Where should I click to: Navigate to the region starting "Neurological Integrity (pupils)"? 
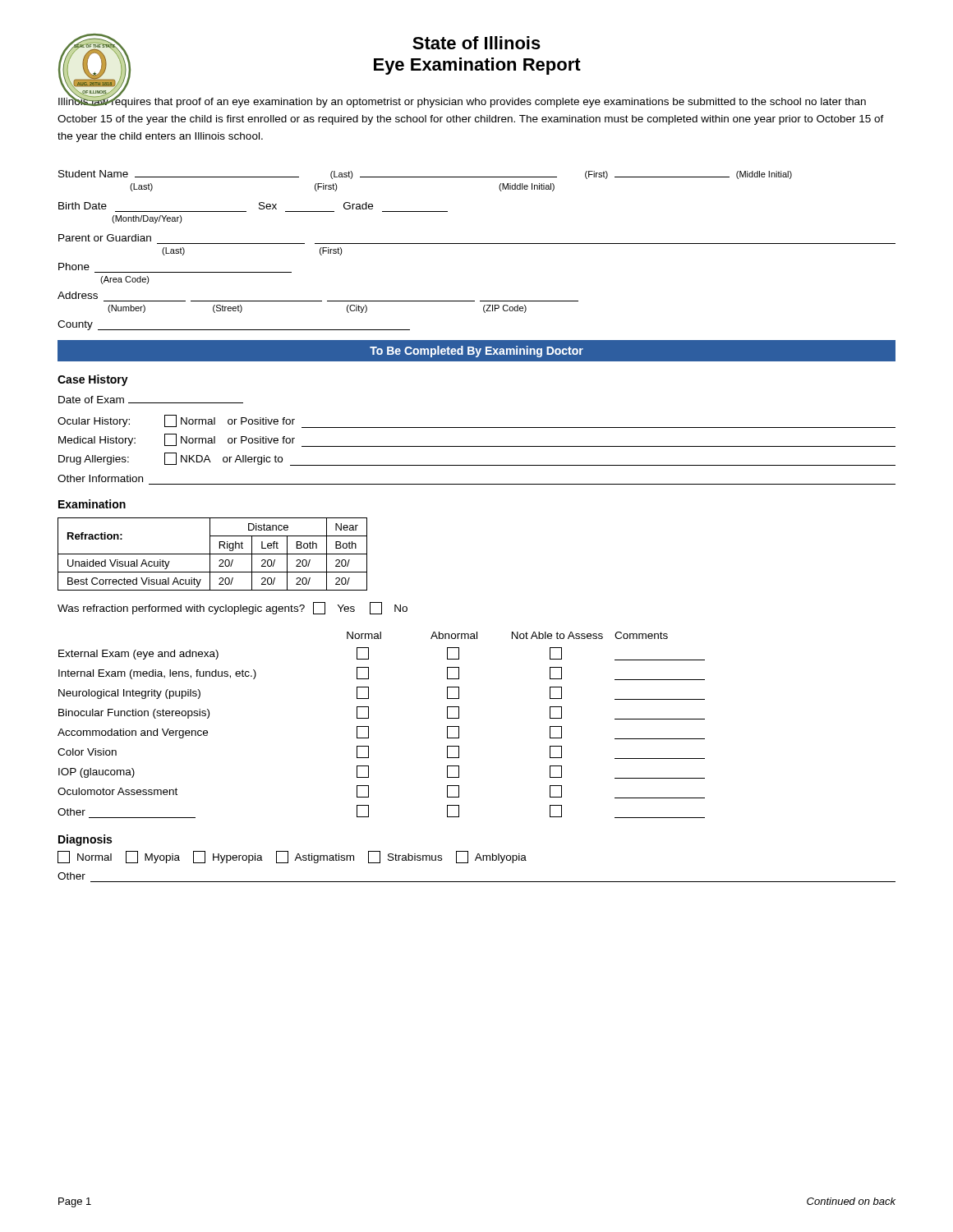(x=127, y=693)
